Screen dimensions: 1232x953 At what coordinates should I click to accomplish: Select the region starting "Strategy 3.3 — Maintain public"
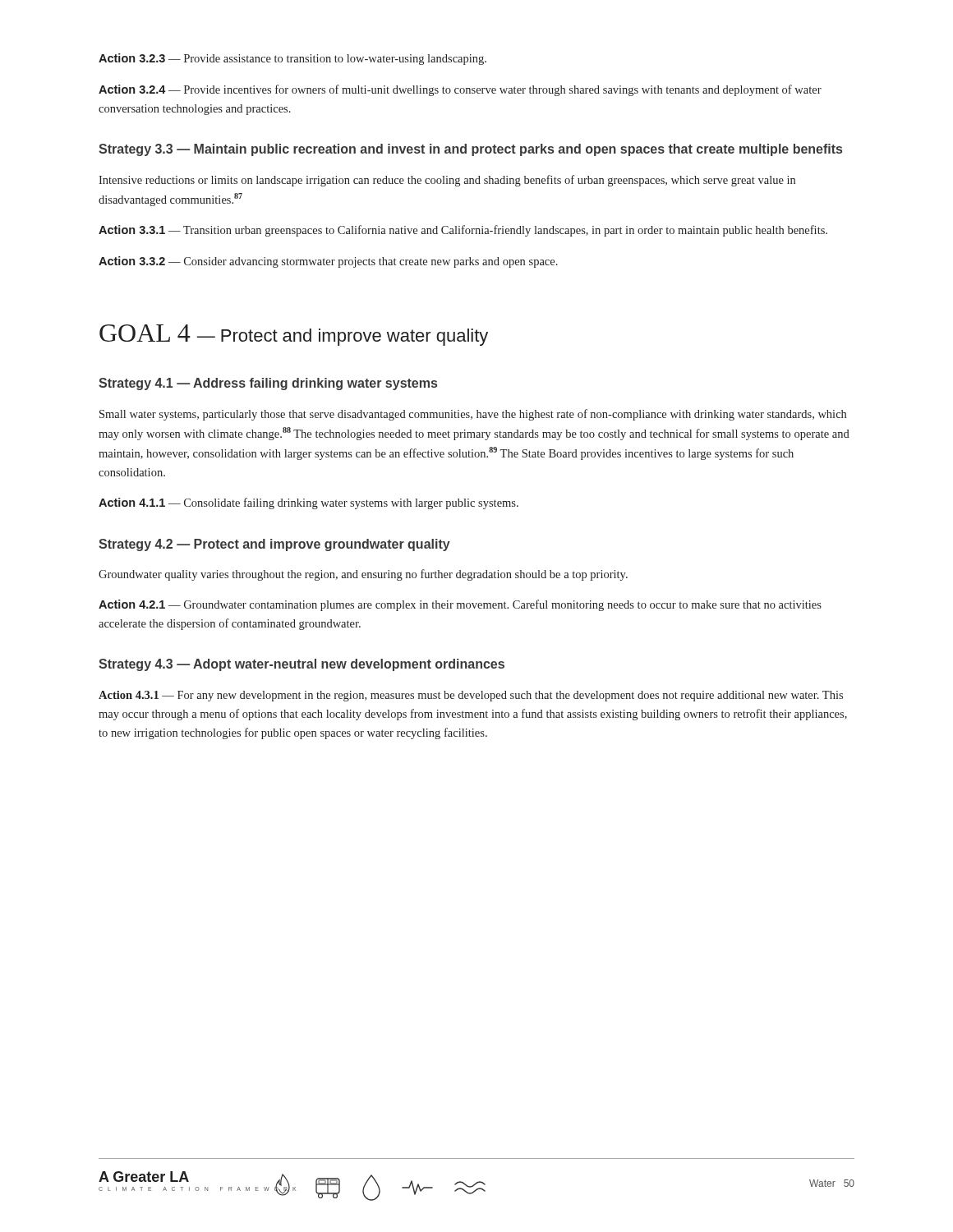[x=471, y=149]
